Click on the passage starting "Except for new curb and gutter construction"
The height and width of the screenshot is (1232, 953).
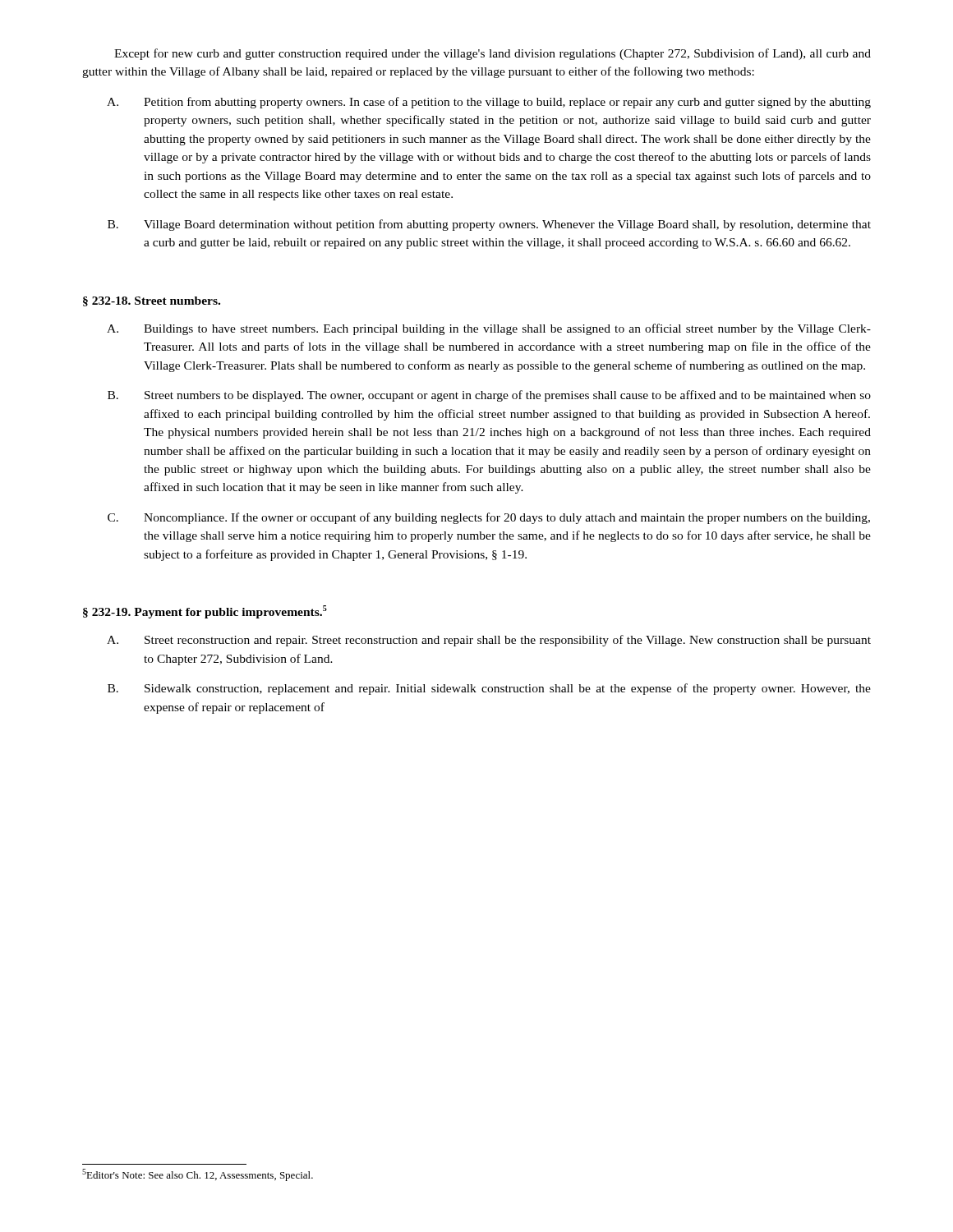(x=476, y=62)
